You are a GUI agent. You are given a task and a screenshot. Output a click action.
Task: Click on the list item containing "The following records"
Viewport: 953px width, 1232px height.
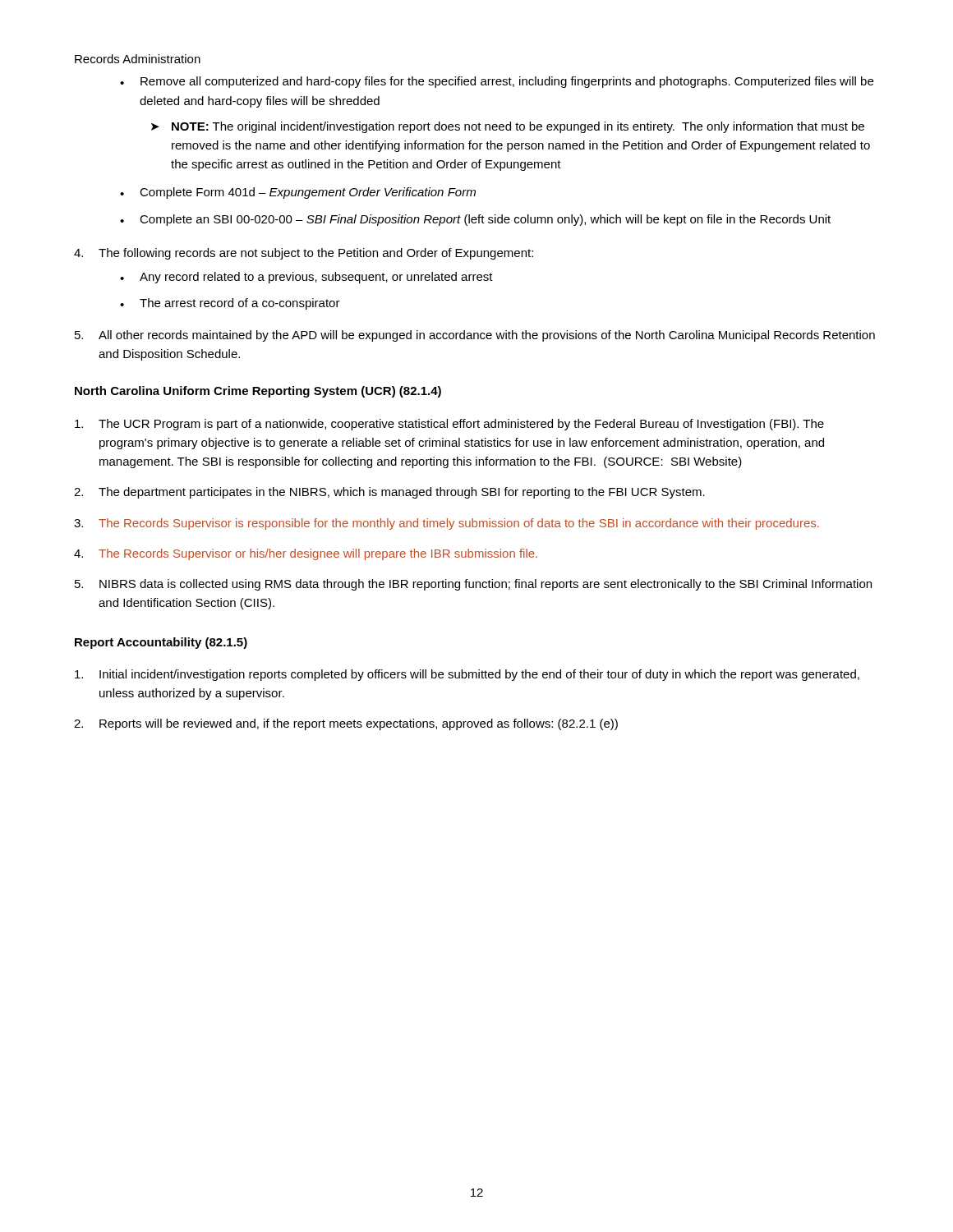(316, 253)
